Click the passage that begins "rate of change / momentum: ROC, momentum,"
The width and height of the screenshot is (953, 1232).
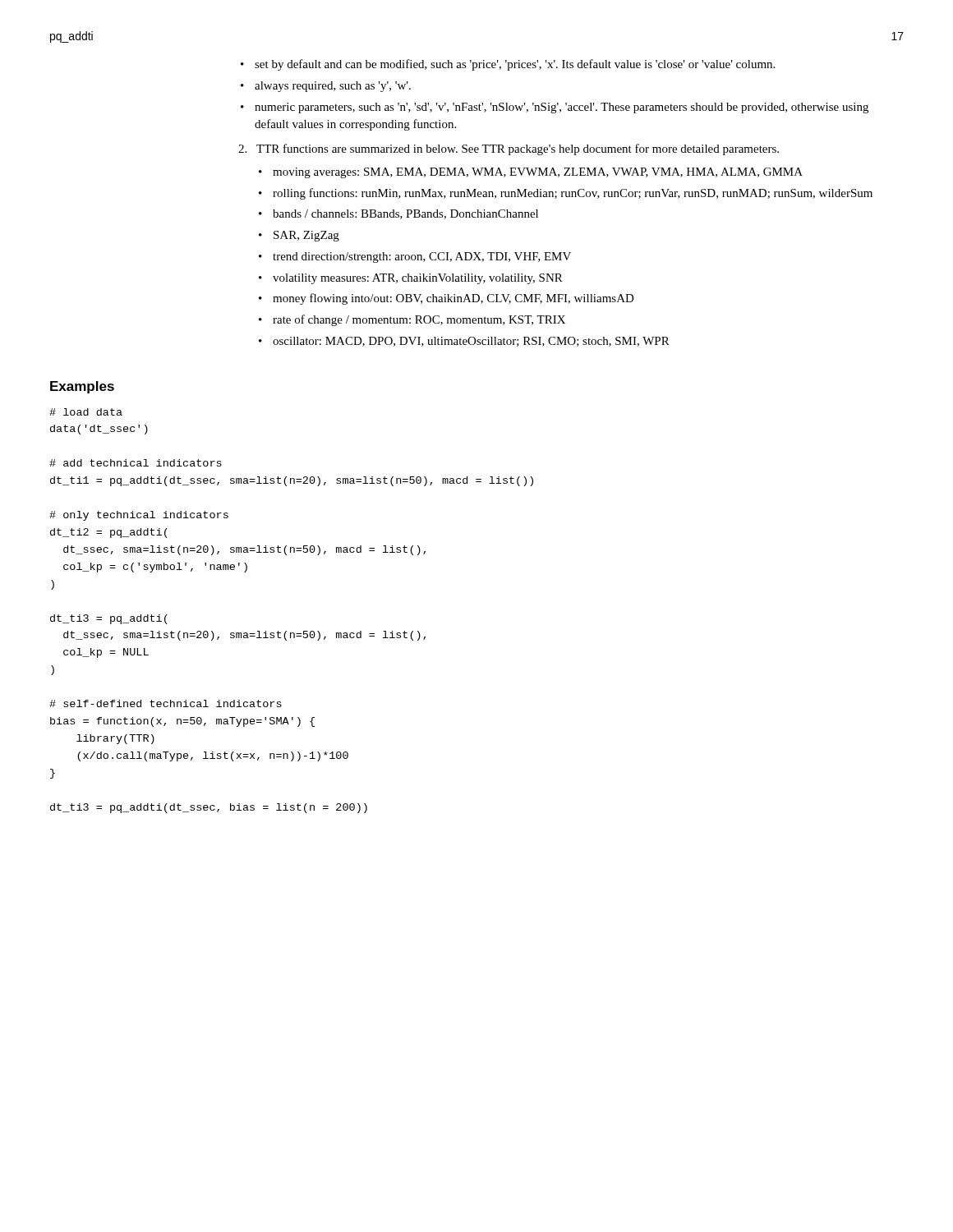point(419,320)
